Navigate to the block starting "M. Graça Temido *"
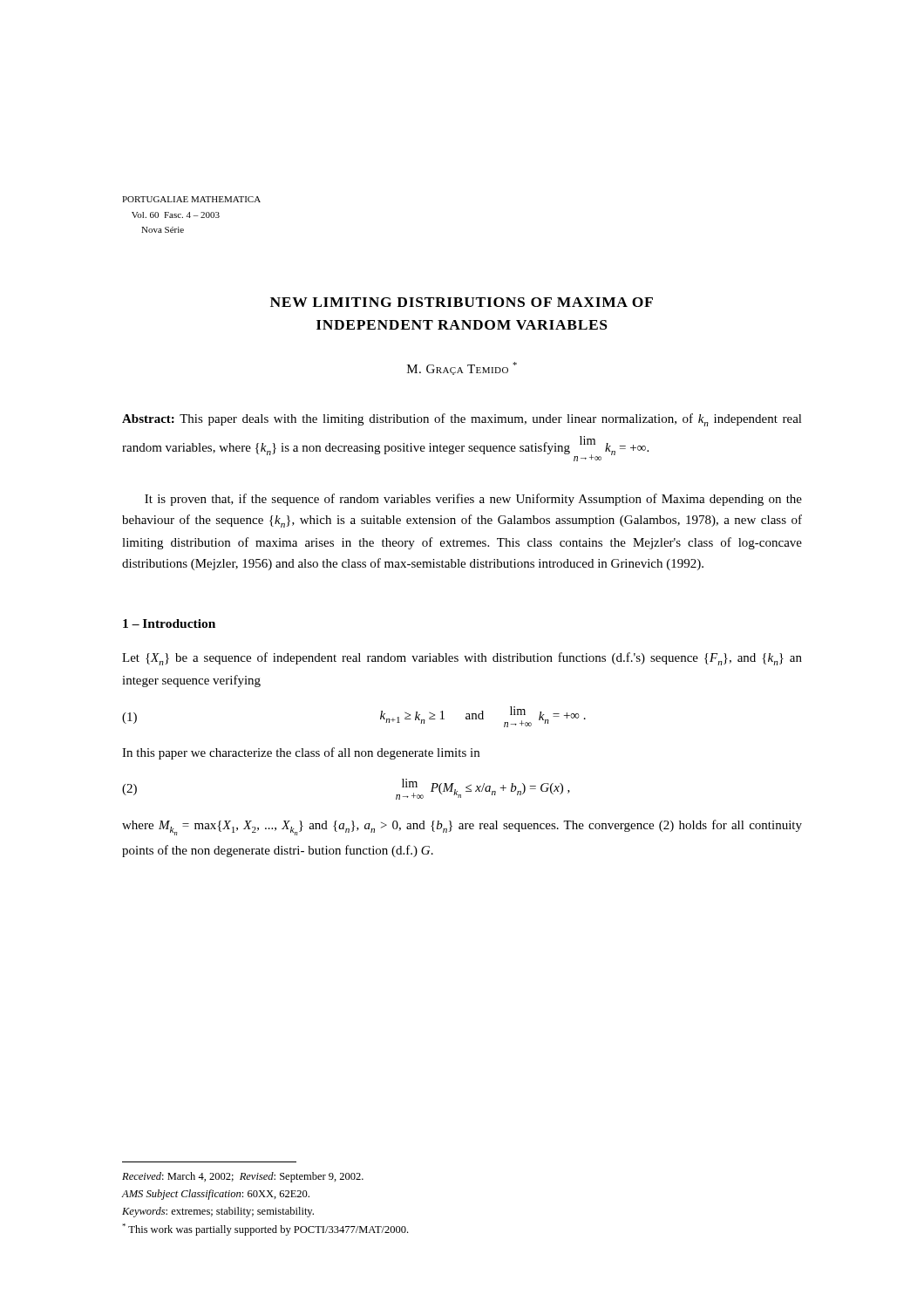The width and height of the screenshot is (924, 1308). (x=462, y=368)
